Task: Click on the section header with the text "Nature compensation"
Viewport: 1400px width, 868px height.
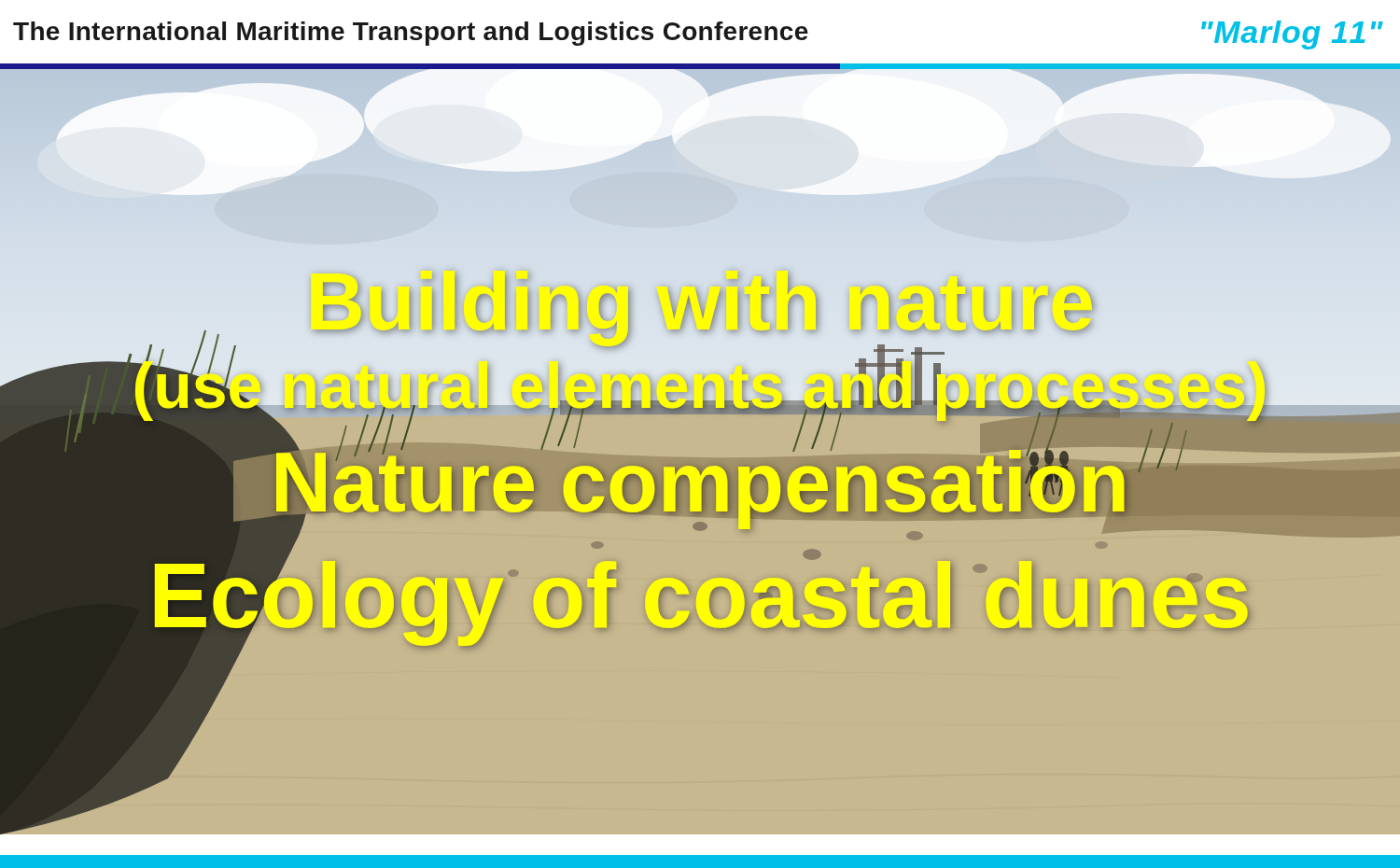Action: pos(700,483)
